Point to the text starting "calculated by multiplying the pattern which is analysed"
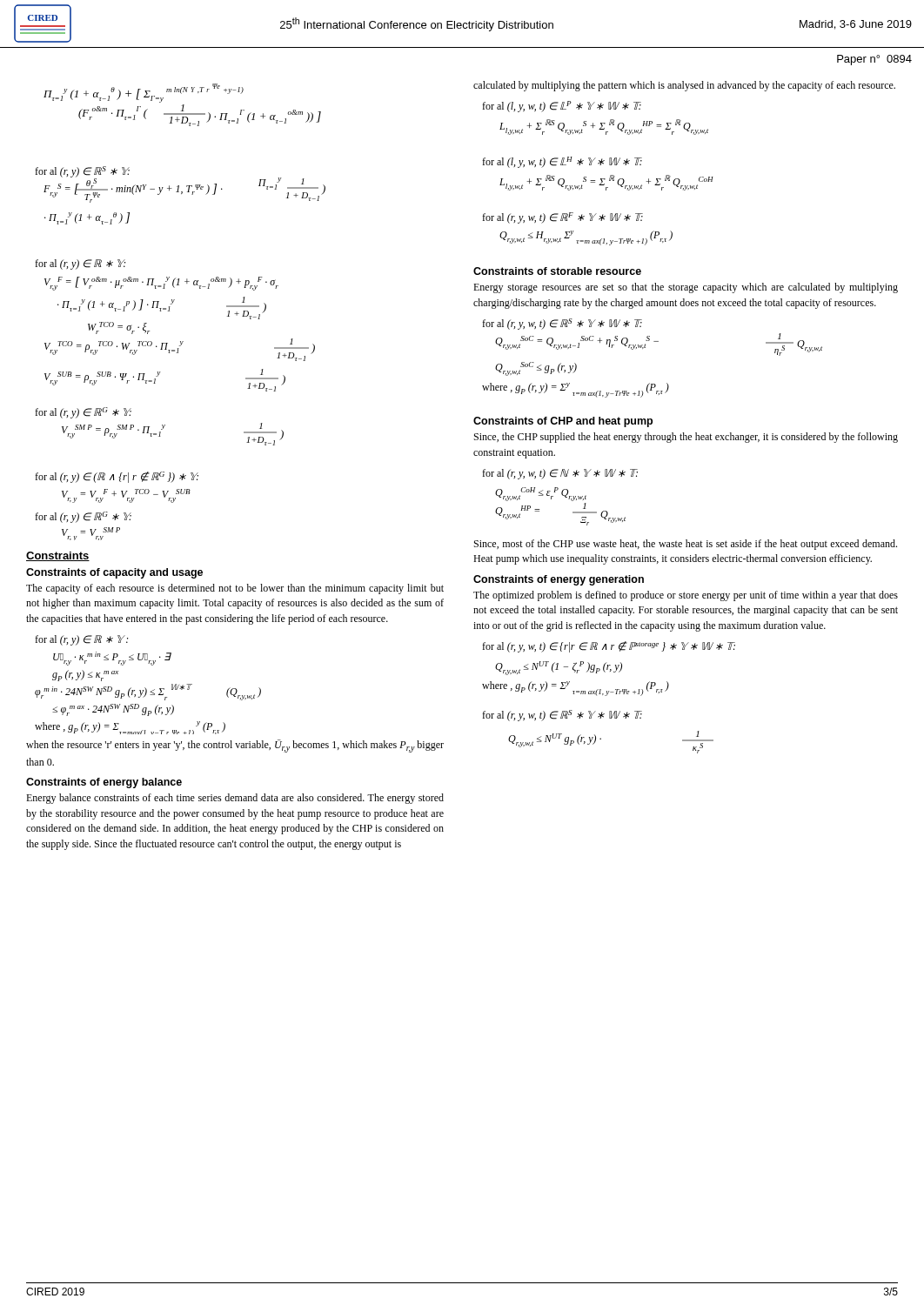This screenshot has width=924, height=1305. coord(685,85)
